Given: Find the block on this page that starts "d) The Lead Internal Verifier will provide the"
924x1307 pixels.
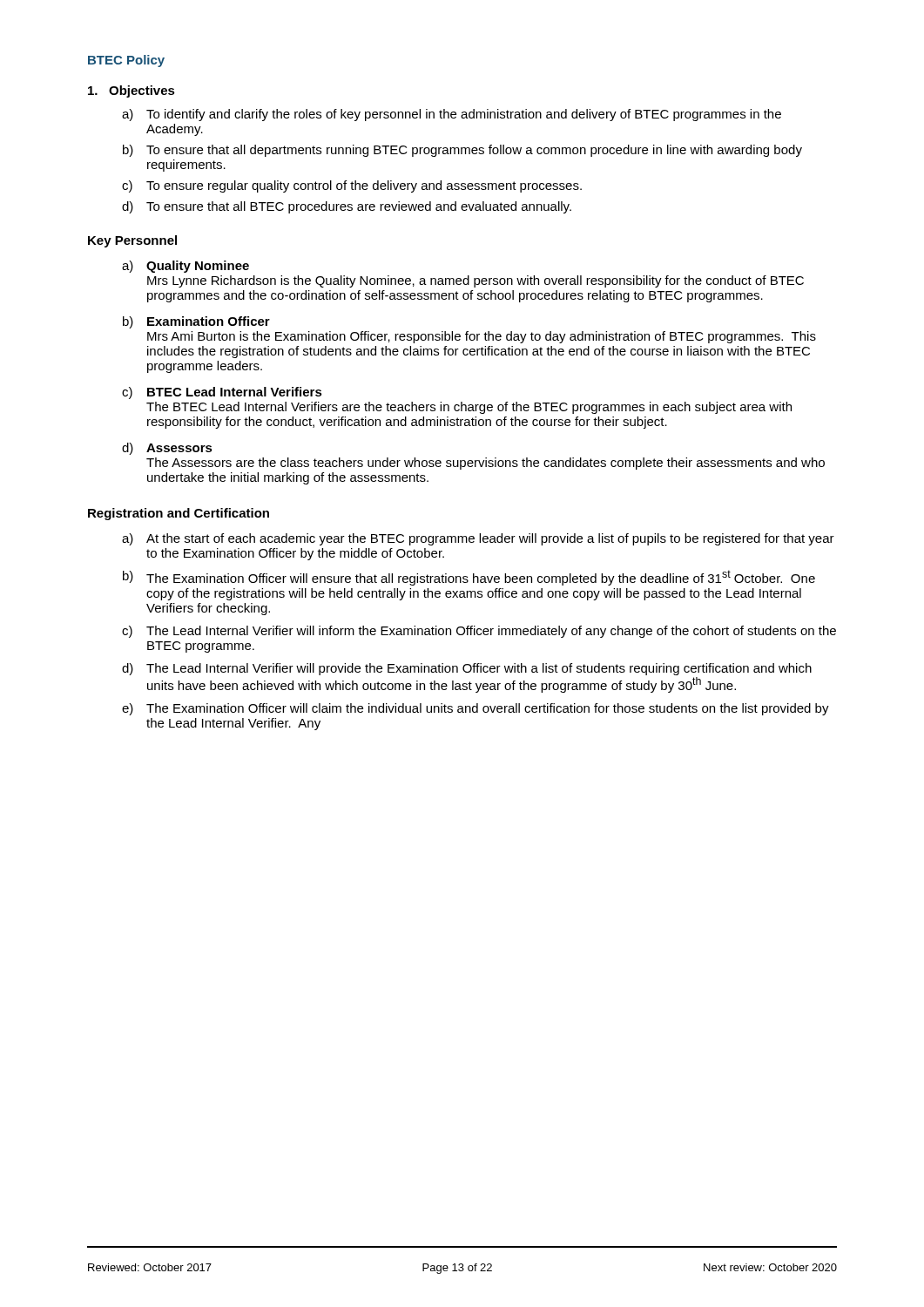Looking at the screenshot, I should [479, 677].
